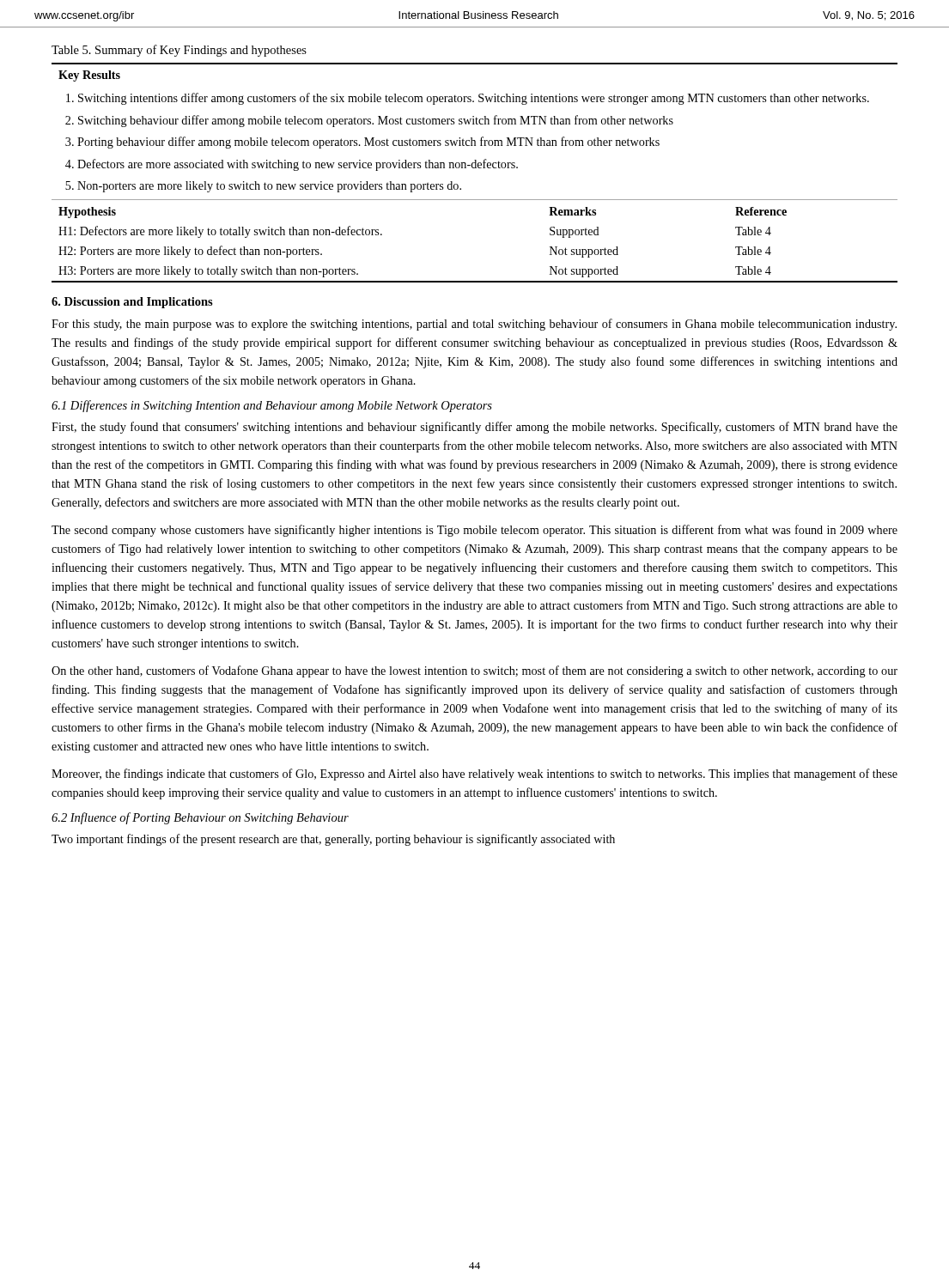Click where it says "6. Discussion and Implications"
Viewport: 949px width, 1288px height.
pyautogui.click(x=132, y=301)
